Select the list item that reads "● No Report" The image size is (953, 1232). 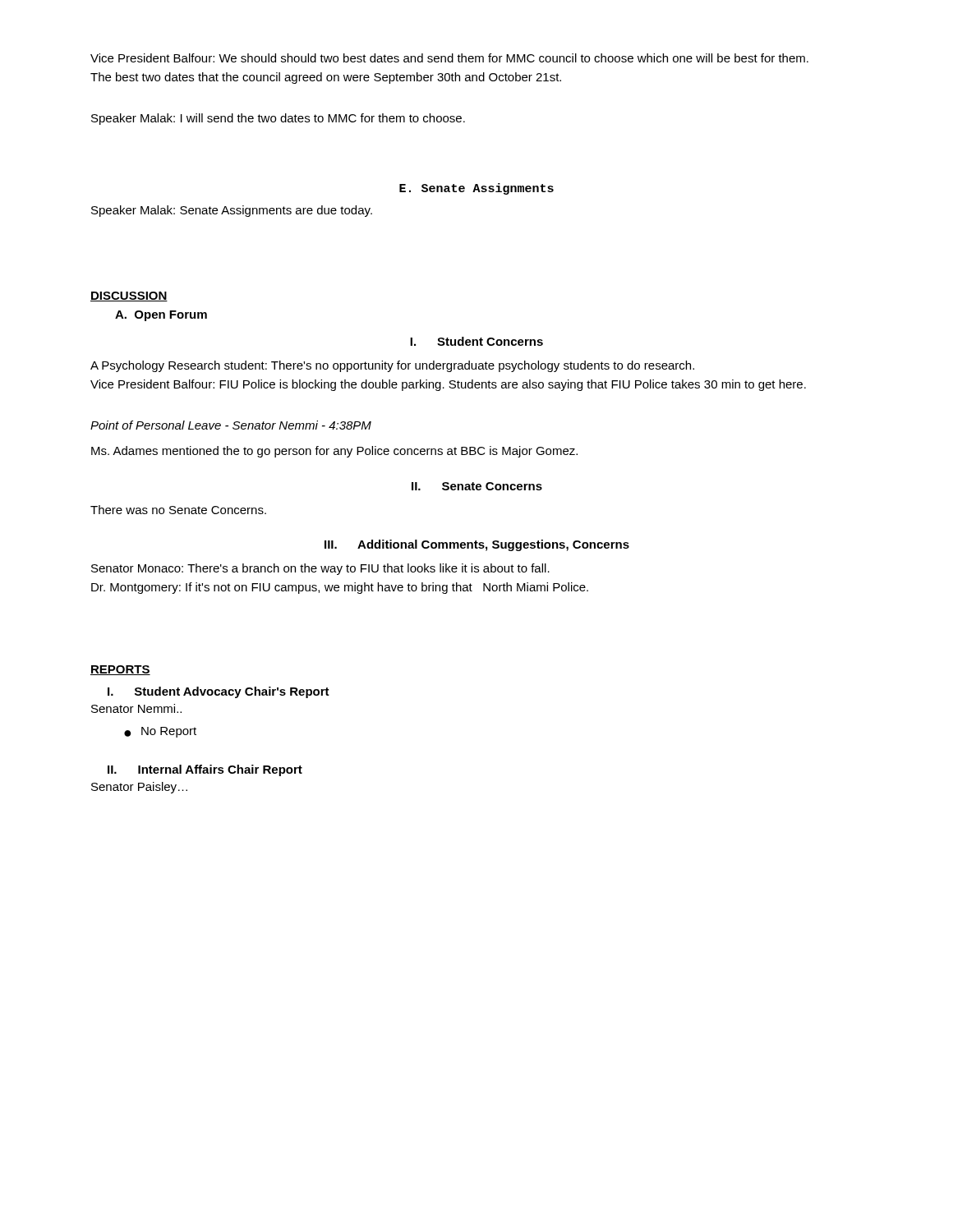click(160, 733)
